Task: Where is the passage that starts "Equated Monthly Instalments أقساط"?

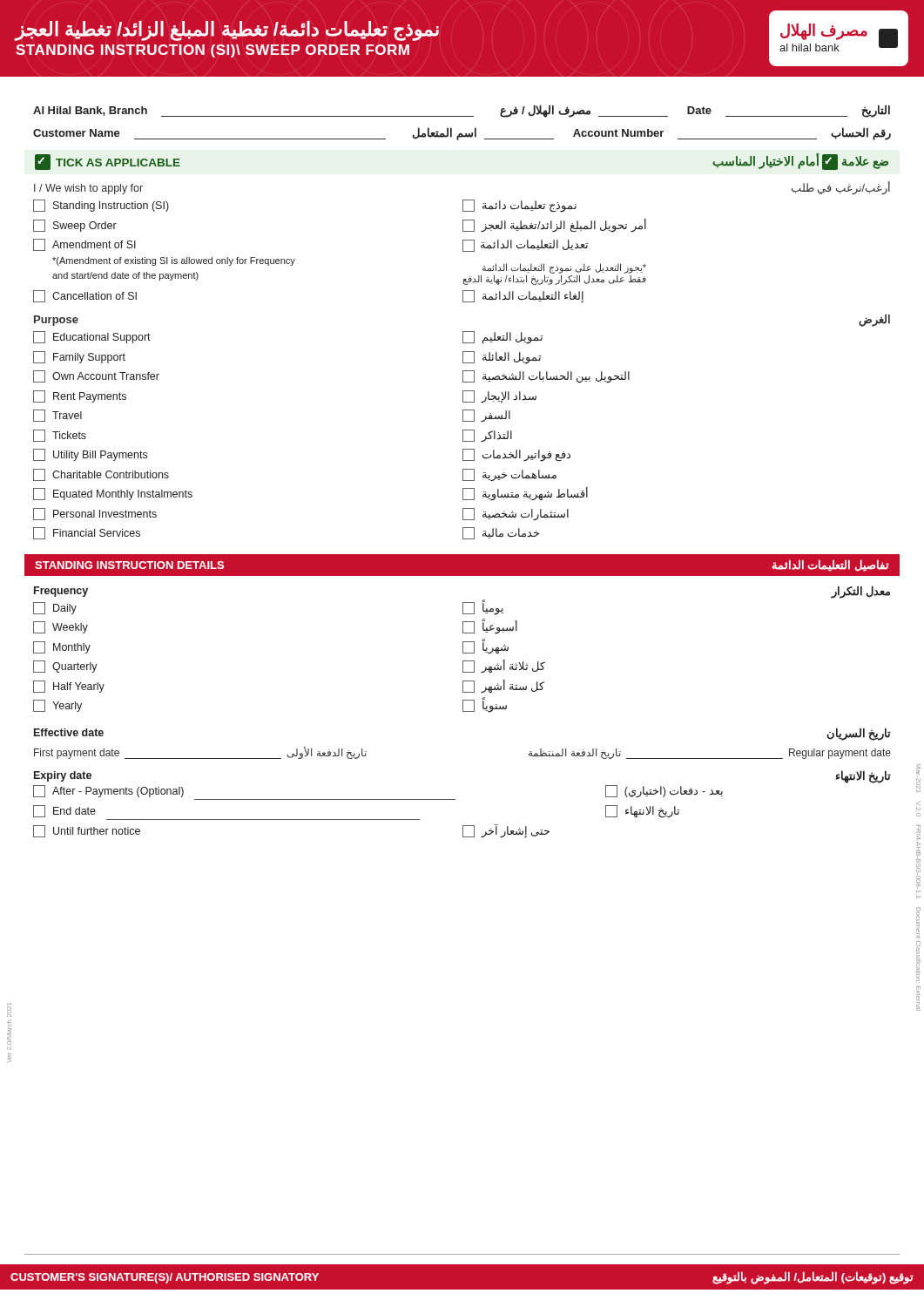Action: pyautogui.click(x=462, y=495)
